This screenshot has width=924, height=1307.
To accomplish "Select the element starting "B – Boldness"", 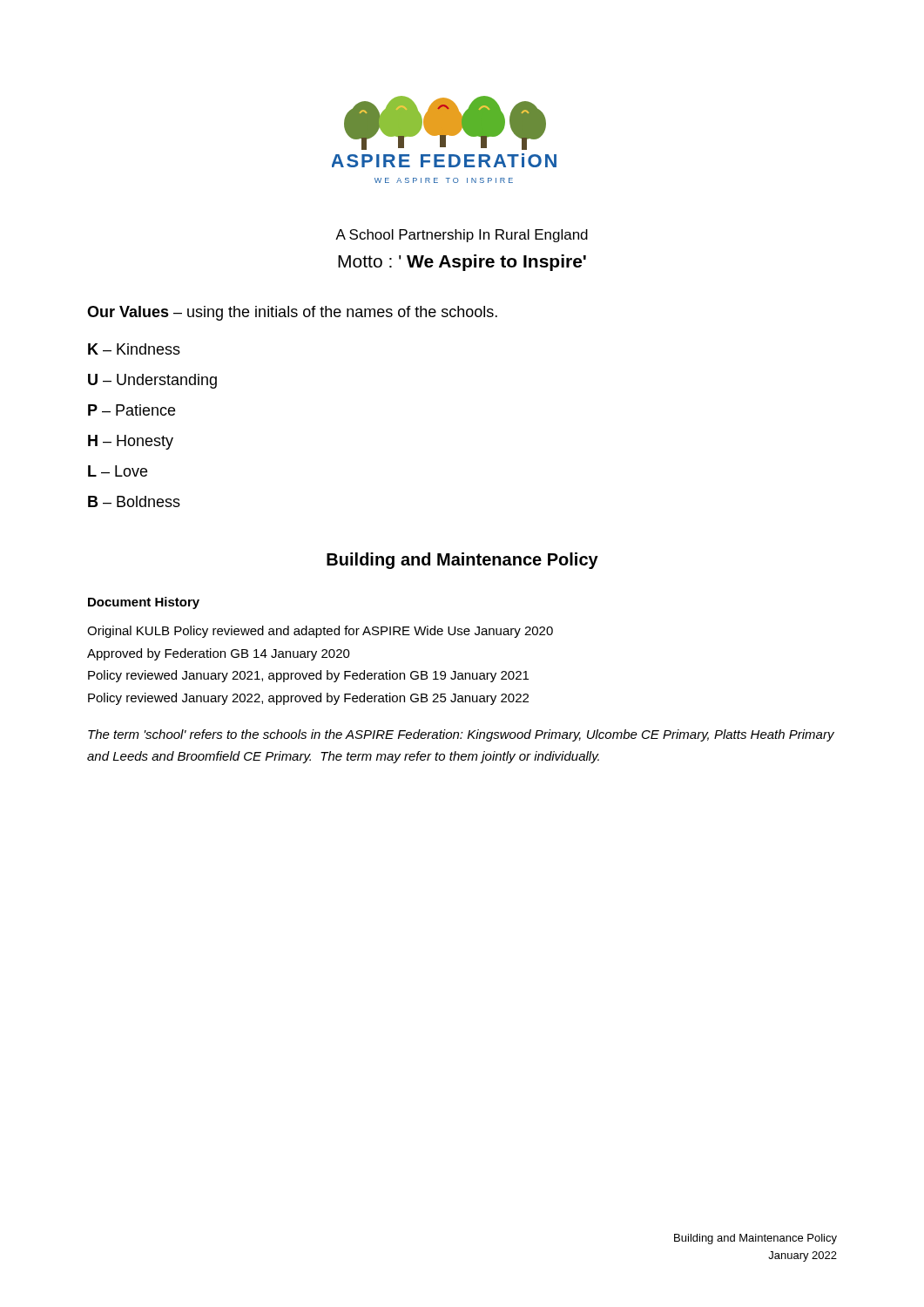I will click(134, 502).
